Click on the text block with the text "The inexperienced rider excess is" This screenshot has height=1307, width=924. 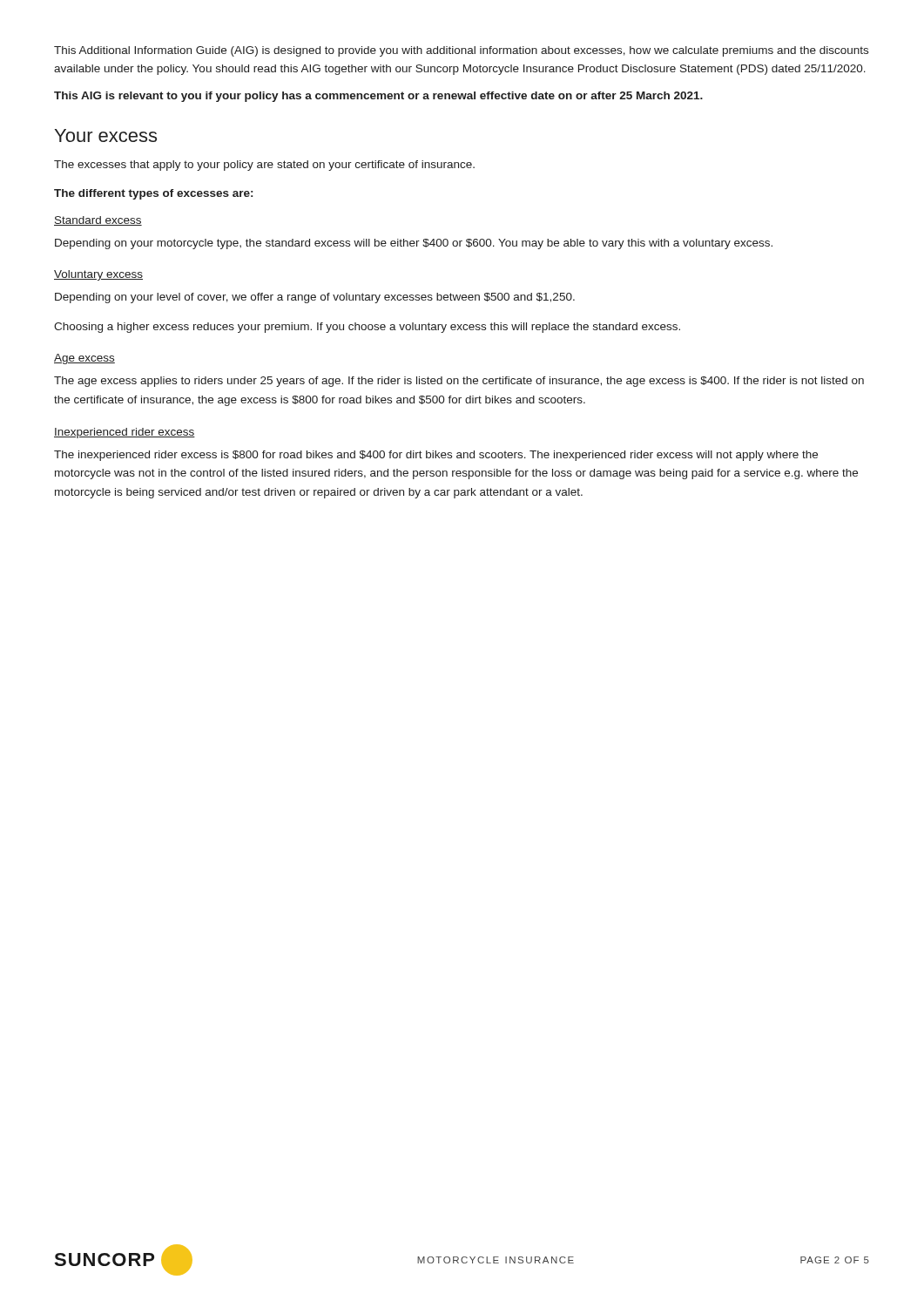coord(456,473)
